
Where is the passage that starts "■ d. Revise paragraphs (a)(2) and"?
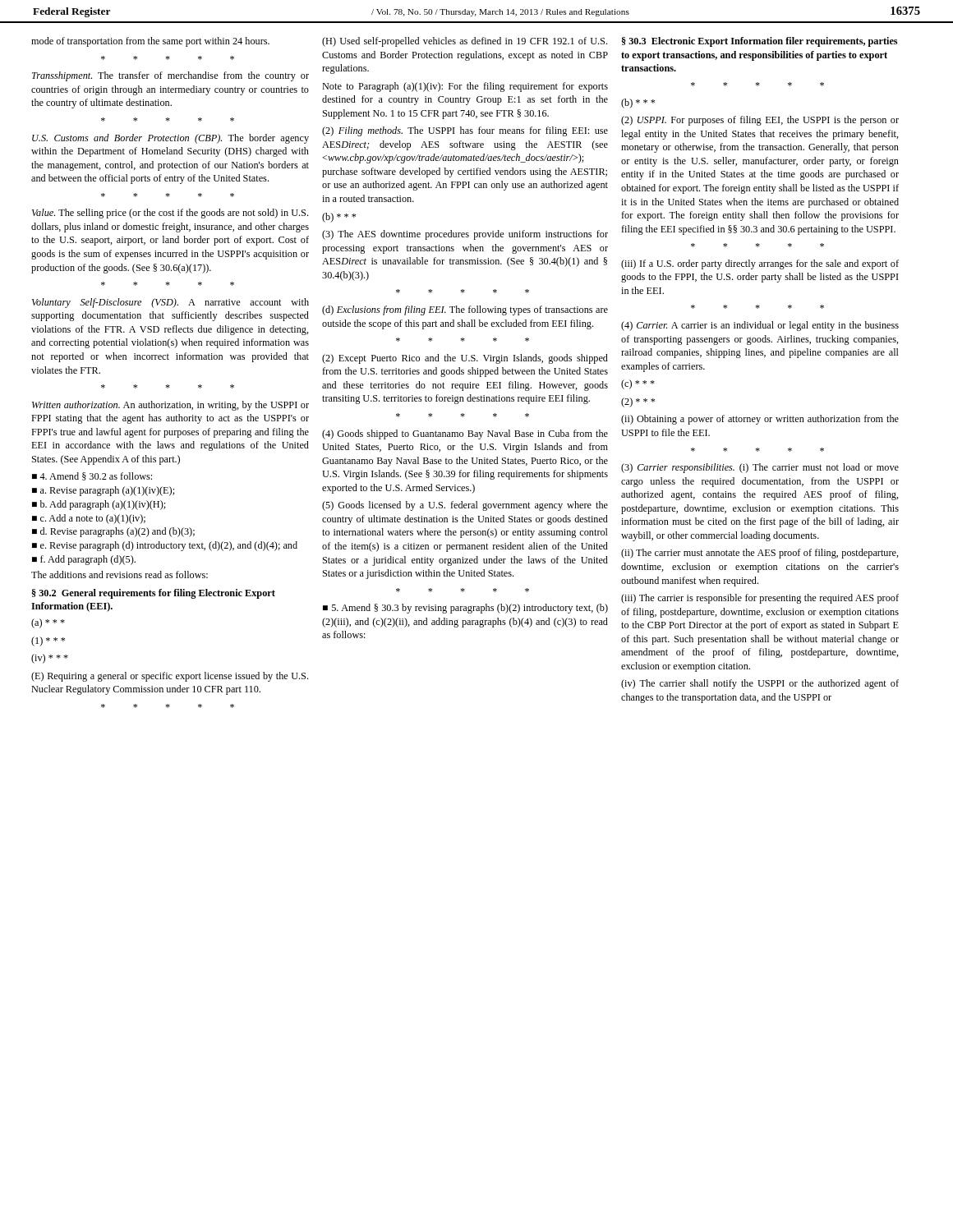(x=113, y=532)
